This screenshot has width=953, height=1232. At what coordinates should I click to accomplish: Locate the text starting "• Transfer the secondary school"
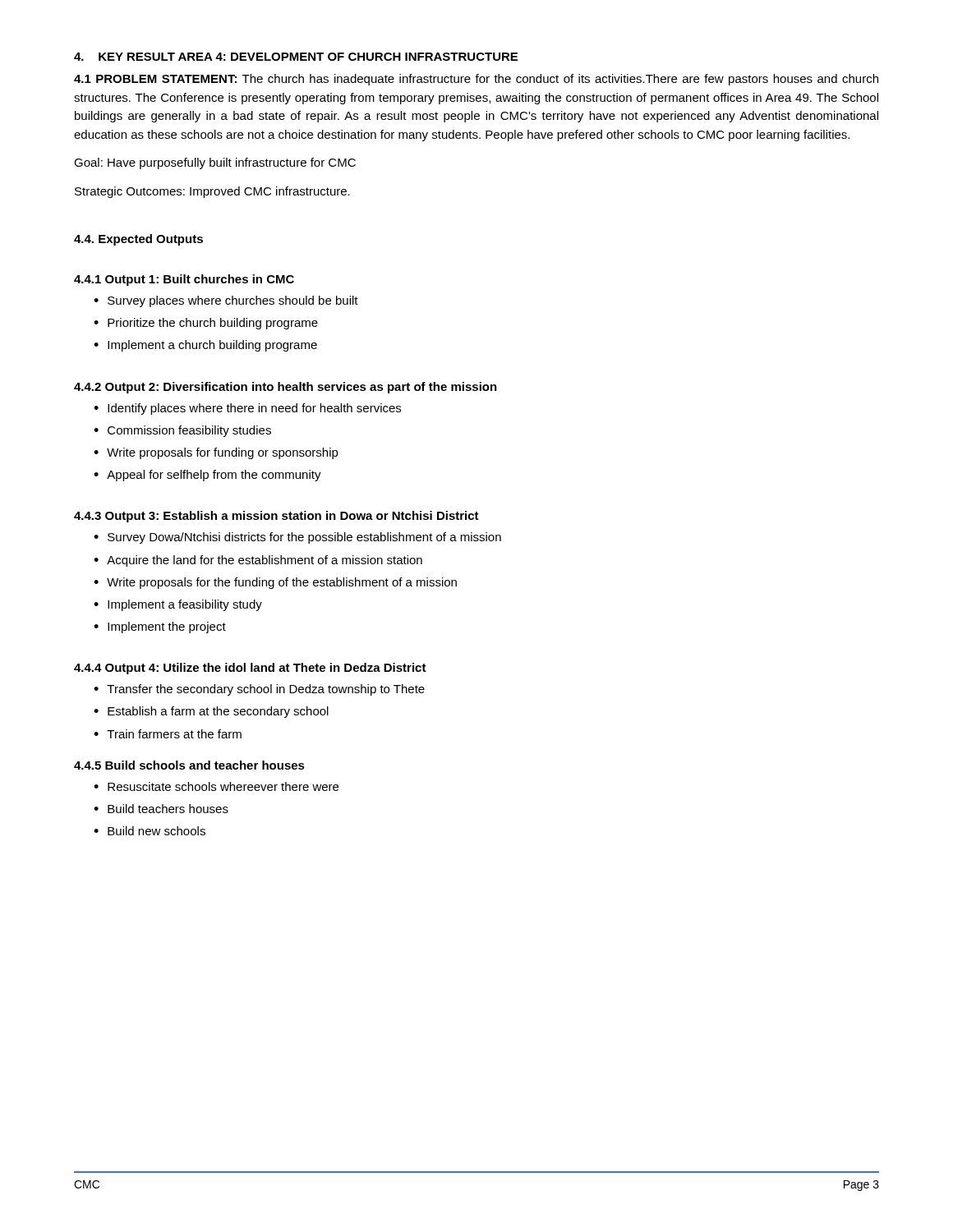tap(259, 690)
